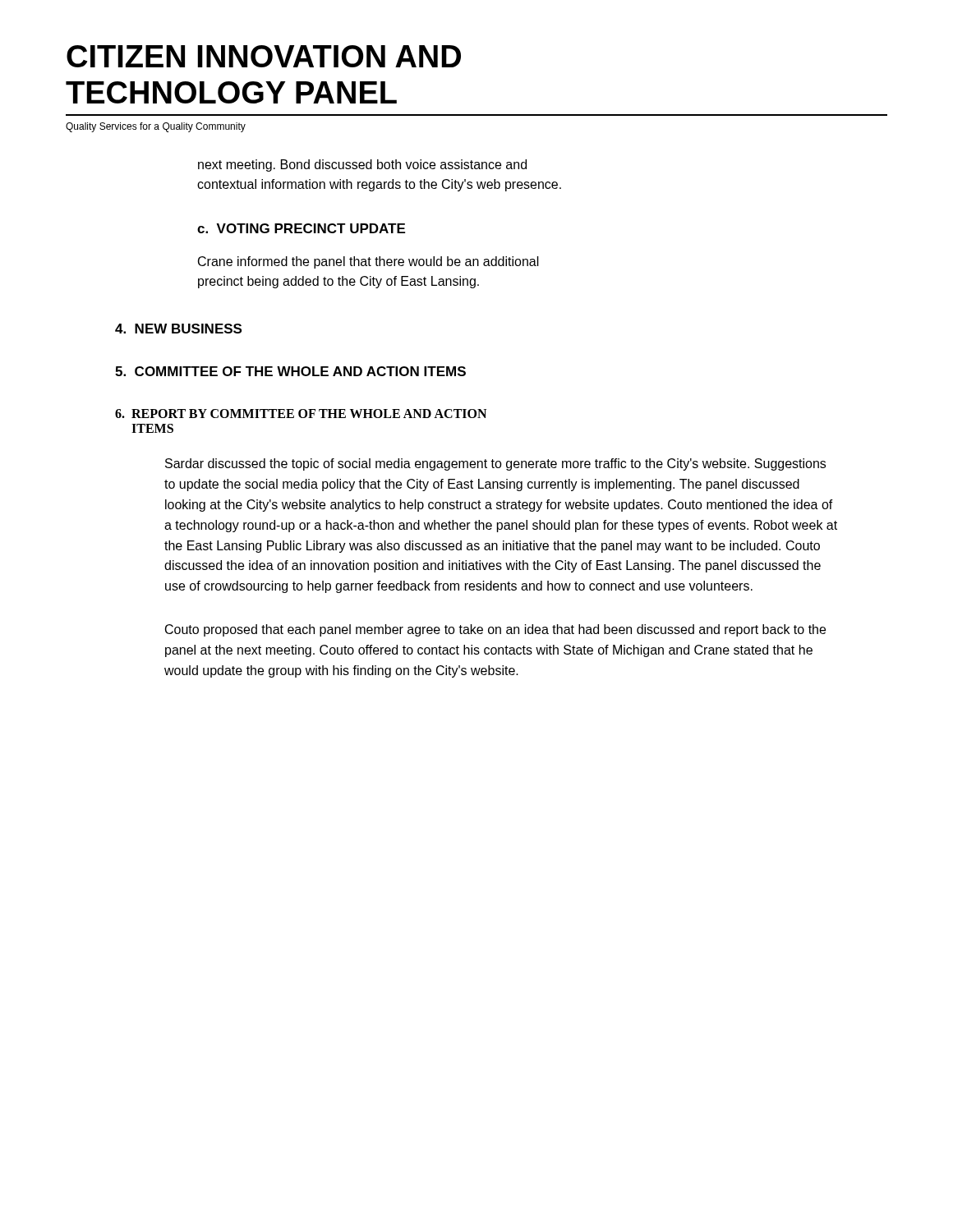Locate the title that reads "CITIZEN INNOVATION ANDTECHNOLOGY PANEL"

264,56
